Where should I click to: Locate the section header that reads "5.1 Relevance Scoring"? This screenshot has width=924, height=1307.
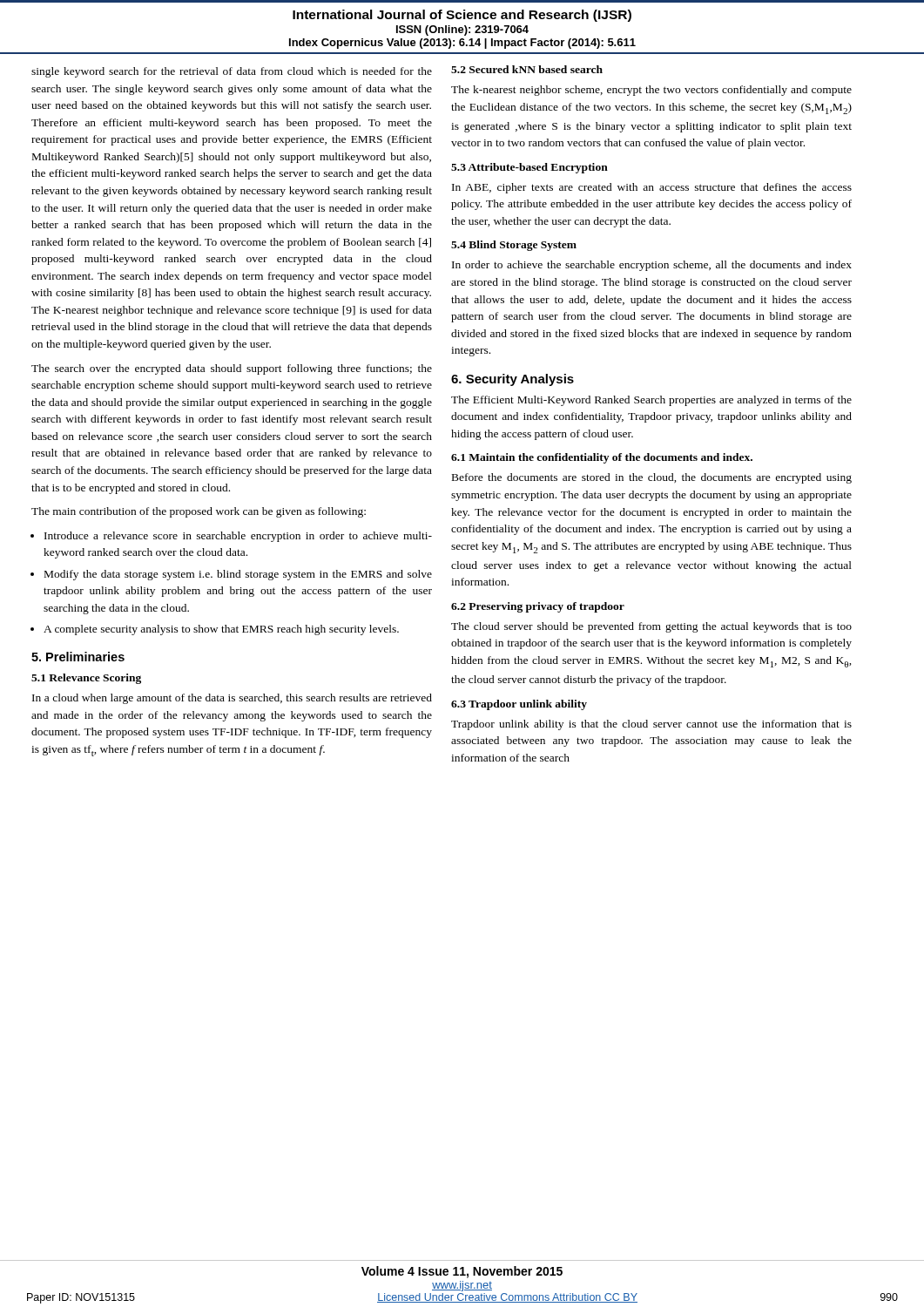[86, 677]
